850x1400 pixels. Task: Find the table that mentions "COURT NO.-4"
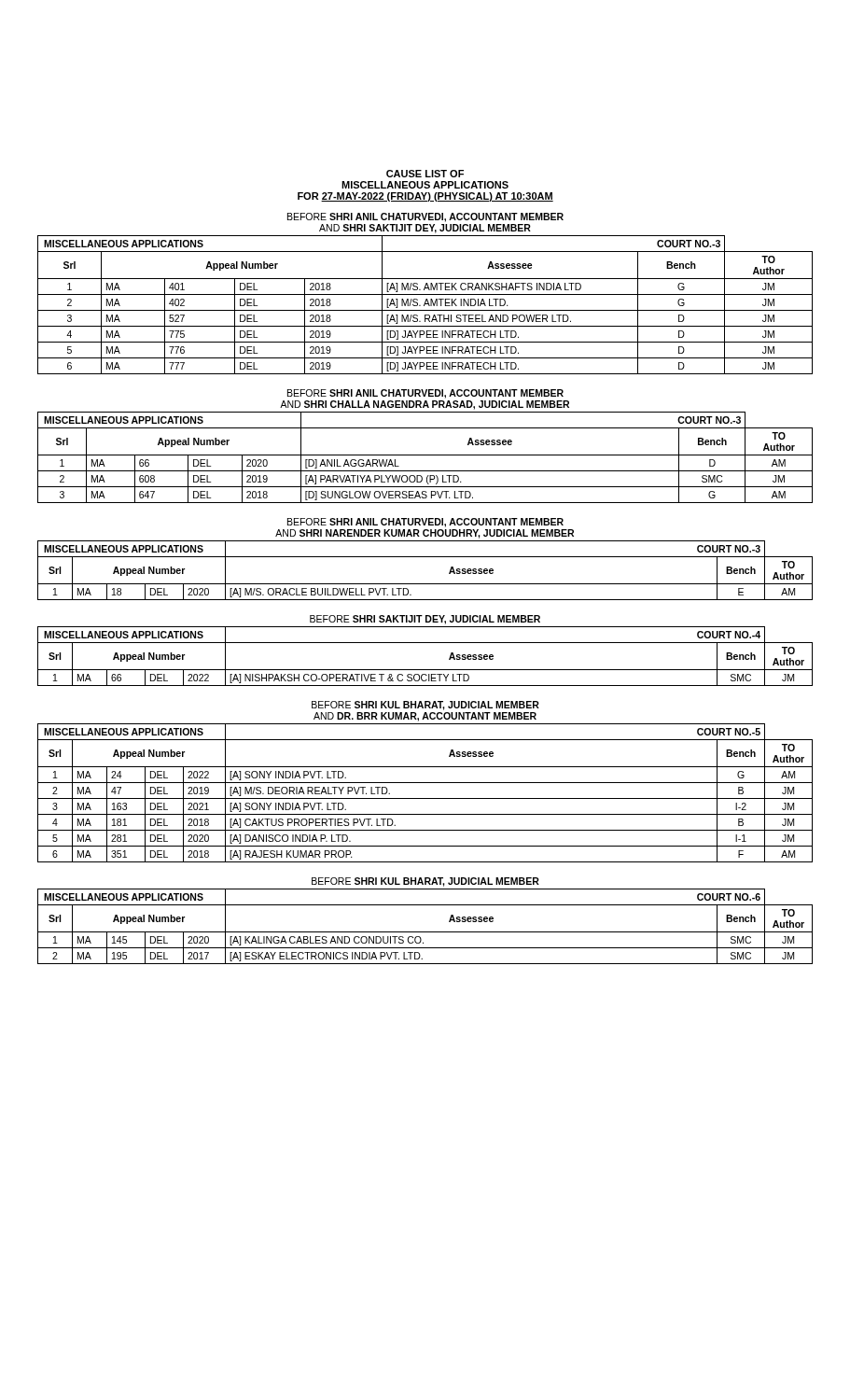tap(425, 656)
